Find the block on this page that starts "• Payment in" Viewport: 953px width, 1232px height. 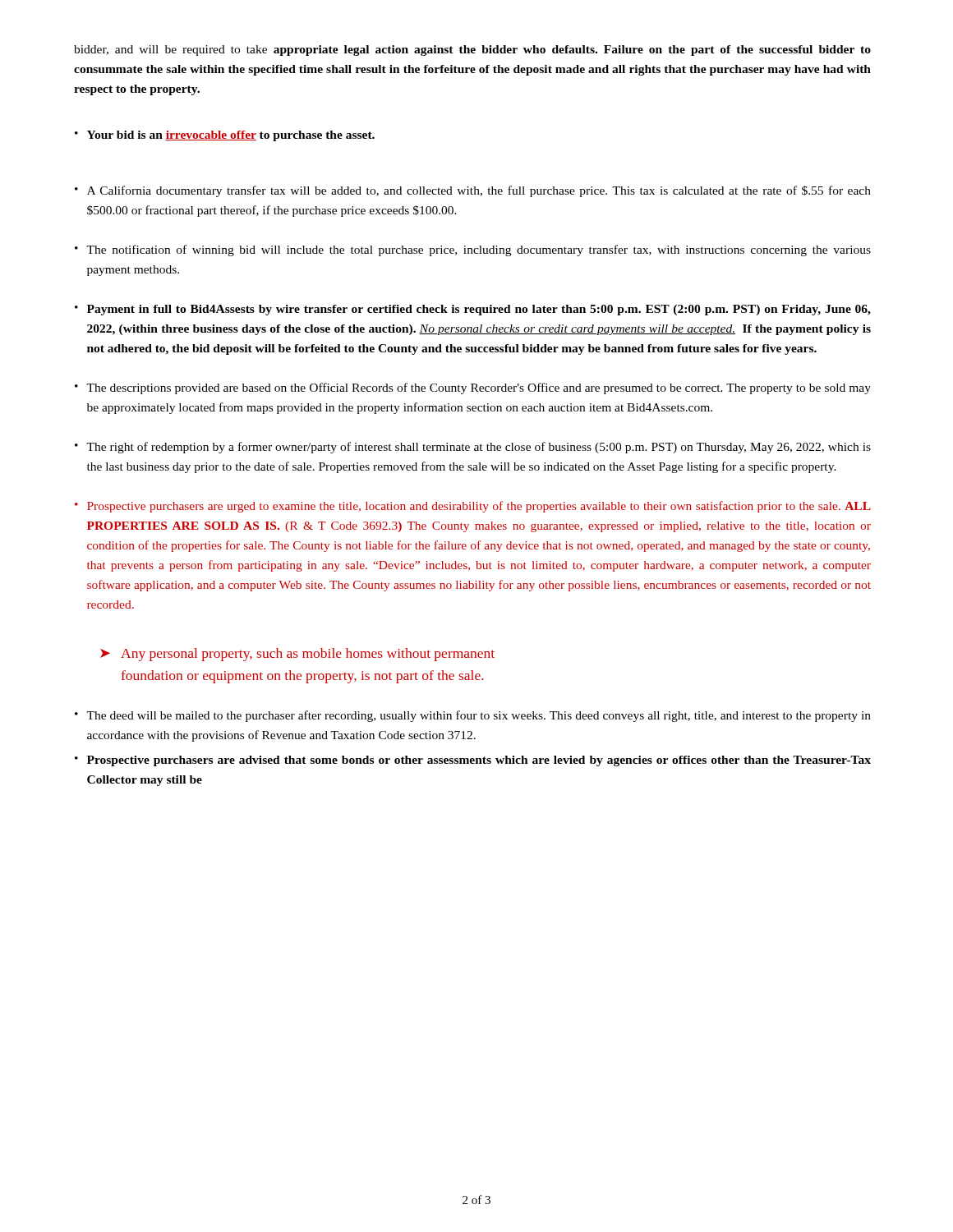click(x=472, y=329)
